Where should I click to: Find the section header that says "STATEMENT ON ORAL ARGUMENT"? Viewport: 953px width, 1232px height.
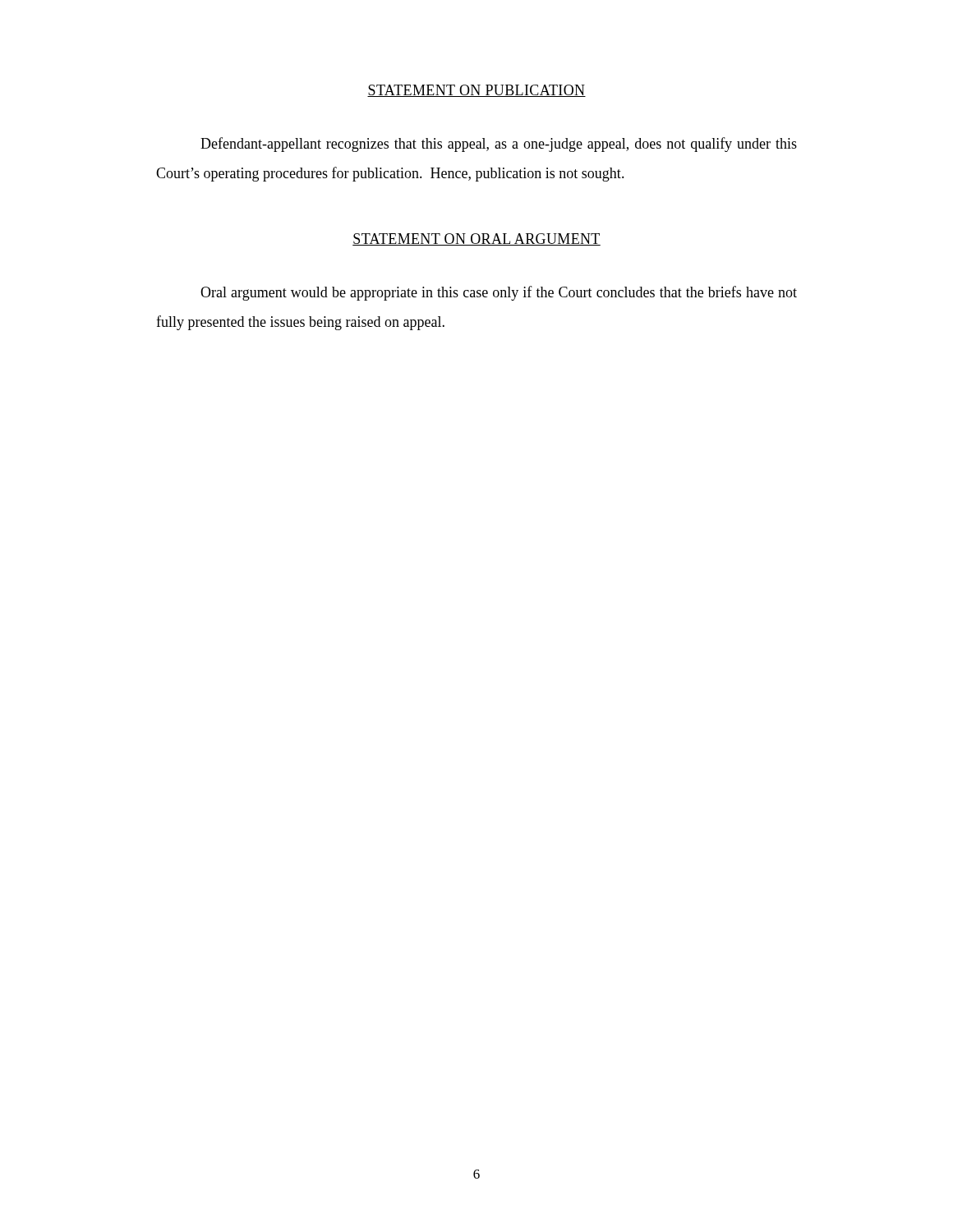[476, 239]
